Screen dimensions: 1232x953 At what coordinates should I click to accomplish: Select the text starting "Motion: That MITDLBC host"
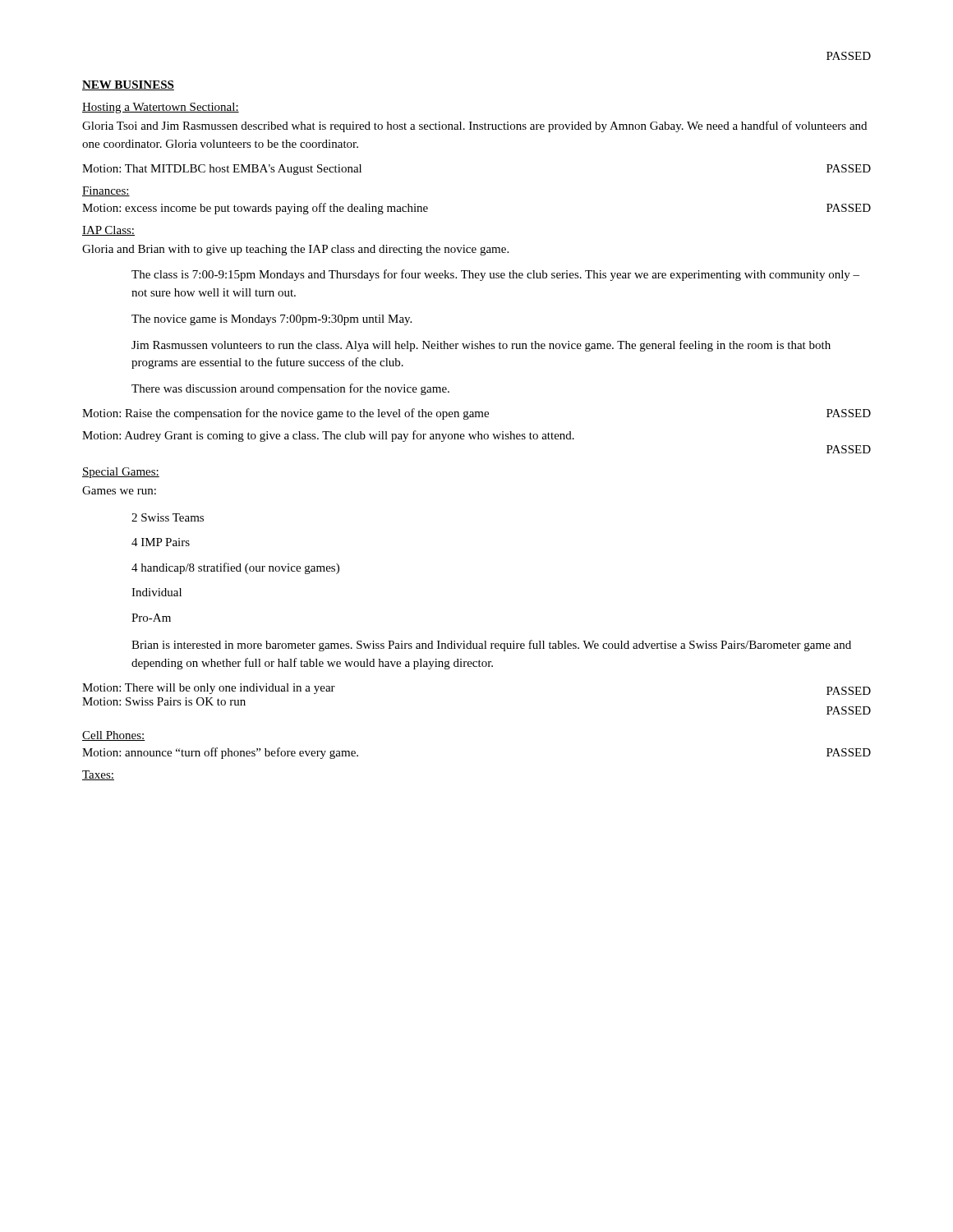pyautogui.click(x=216, y=170)
